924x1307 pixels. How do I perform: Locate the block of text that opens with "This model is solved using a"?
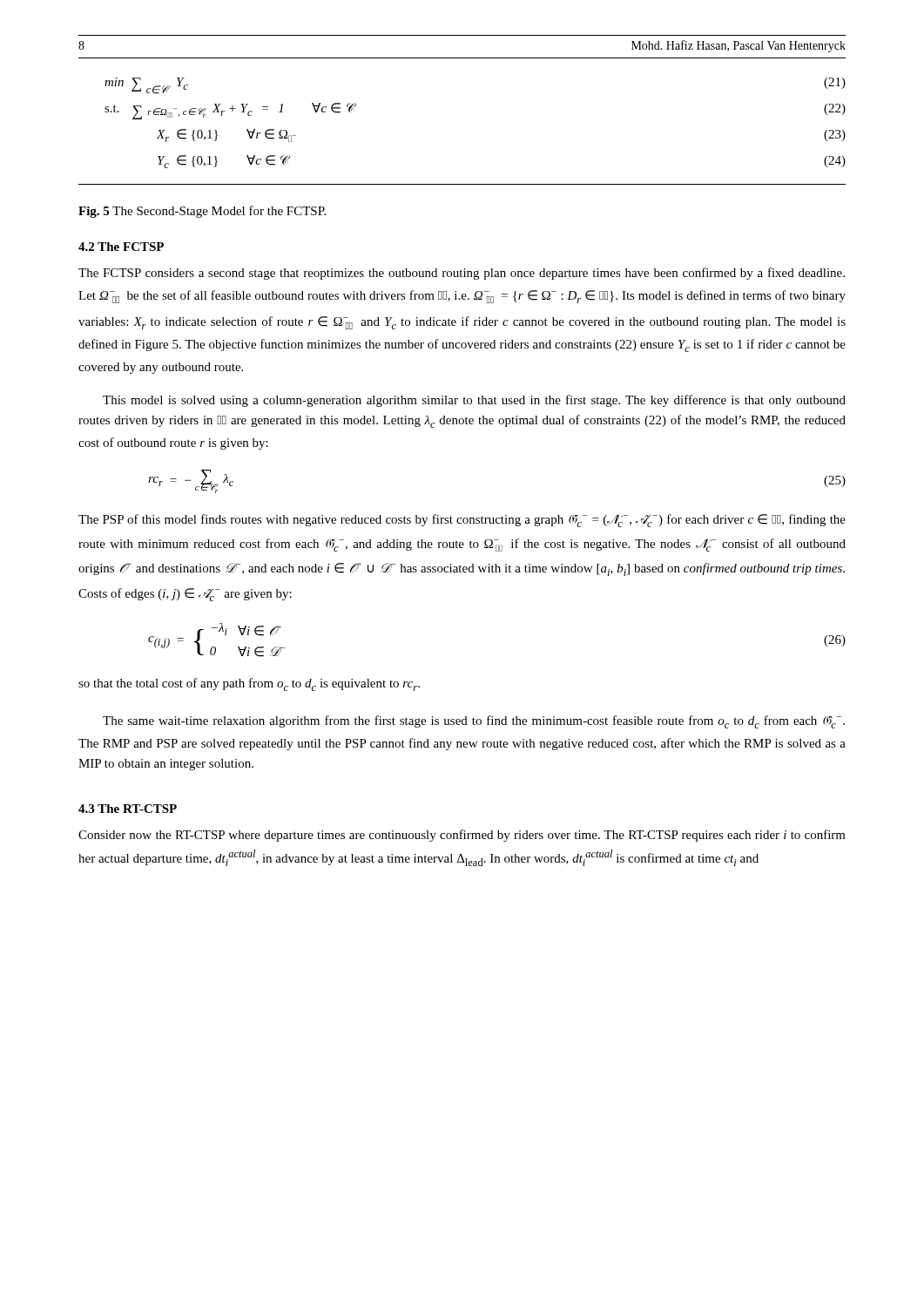pos(462,421)
